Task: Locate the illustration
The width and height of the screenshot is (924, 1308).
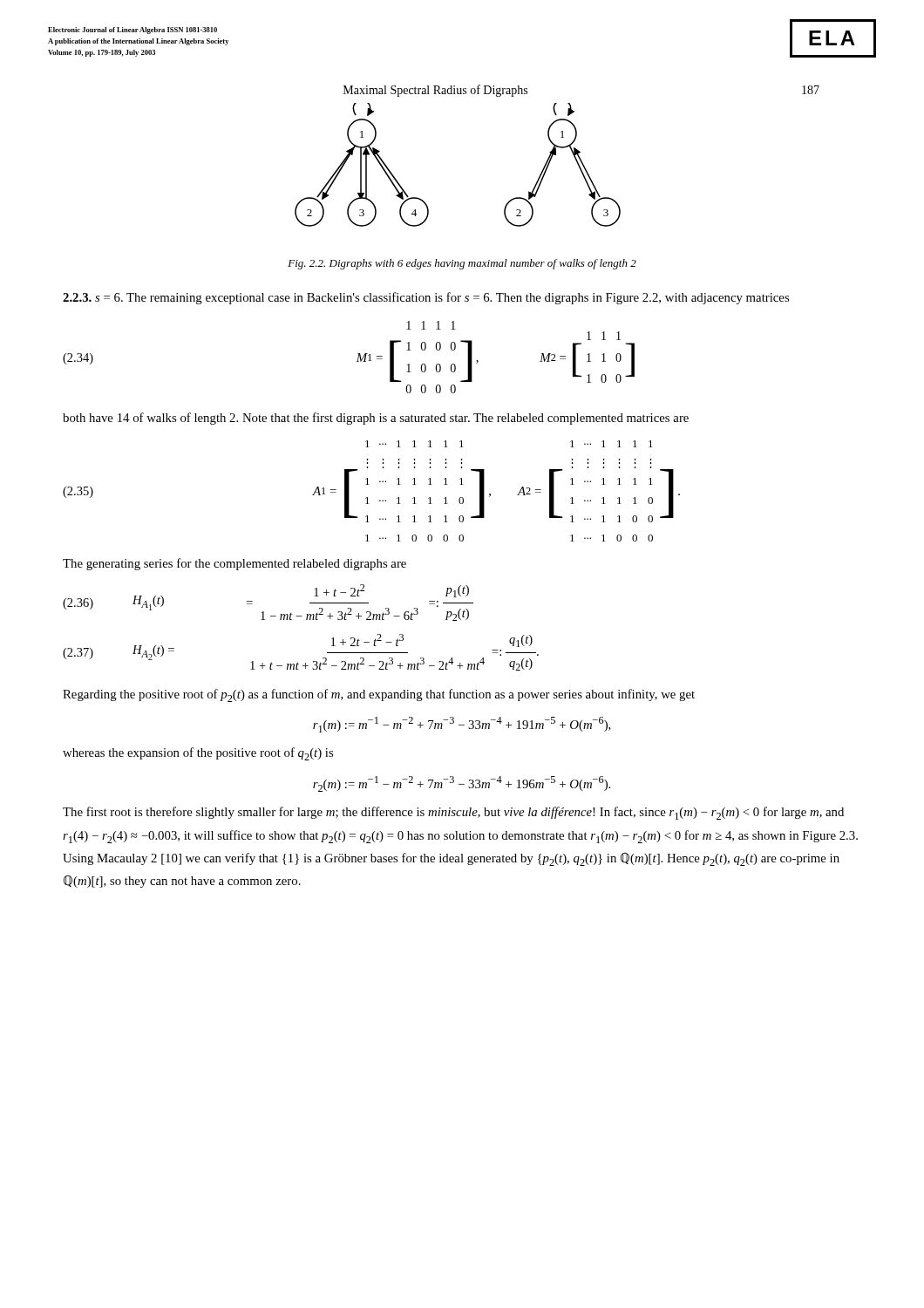Action: pos(462,174)
